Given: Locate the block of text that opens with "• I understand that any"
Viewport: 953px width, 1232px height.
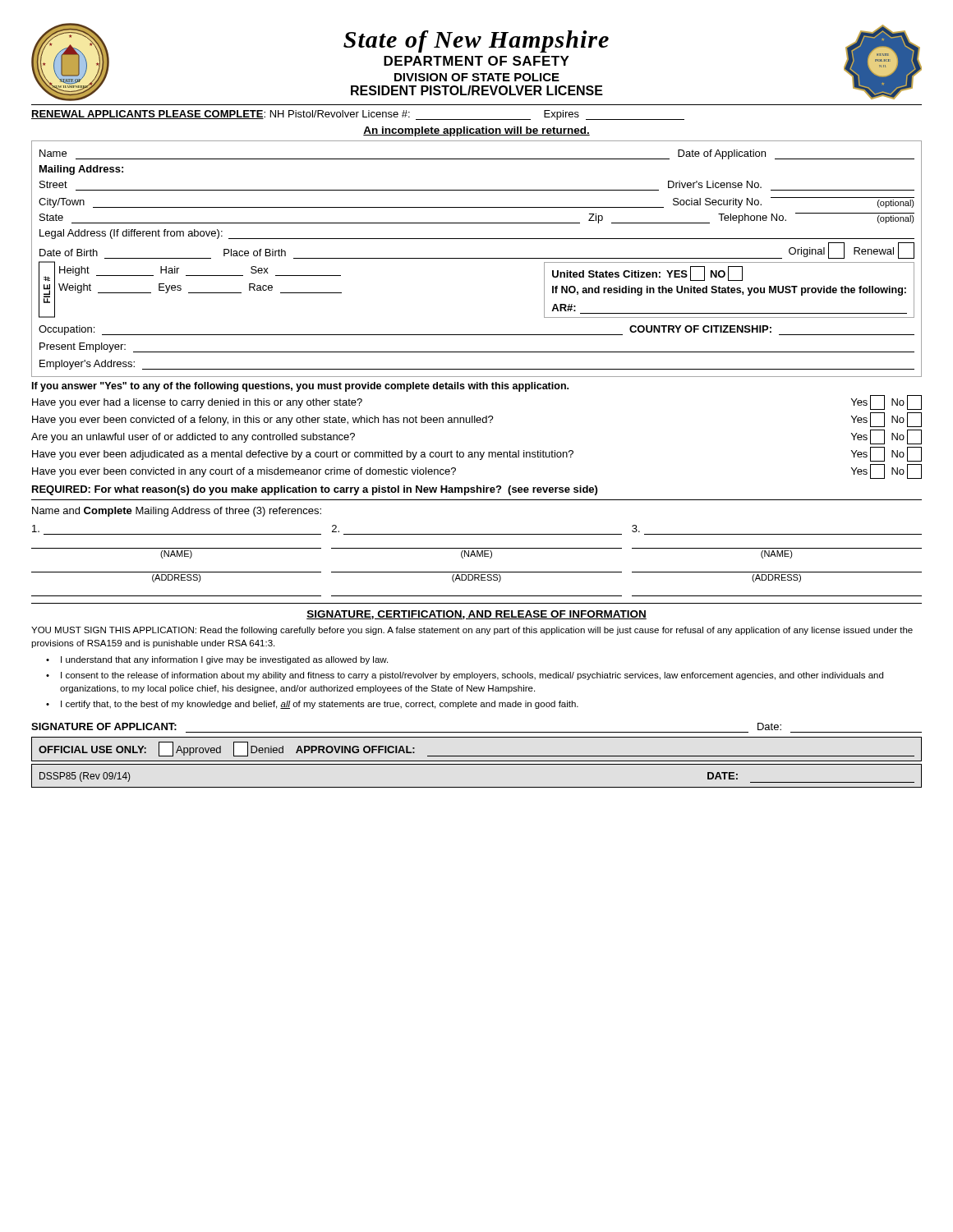Looking at the screenshot, I should [217, 659].
